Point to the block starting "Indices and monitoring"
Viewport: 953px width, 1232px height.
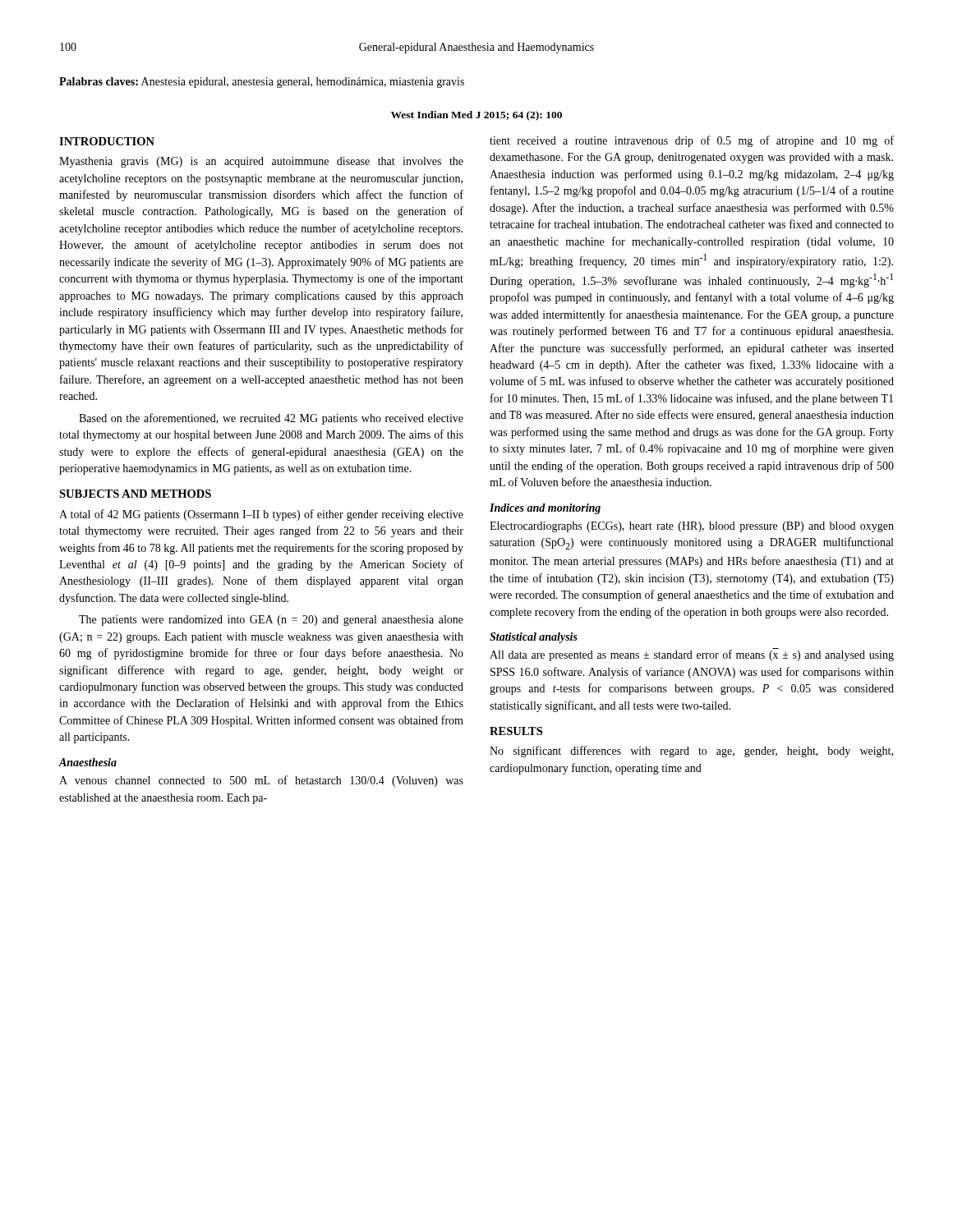tap(545, 508)
